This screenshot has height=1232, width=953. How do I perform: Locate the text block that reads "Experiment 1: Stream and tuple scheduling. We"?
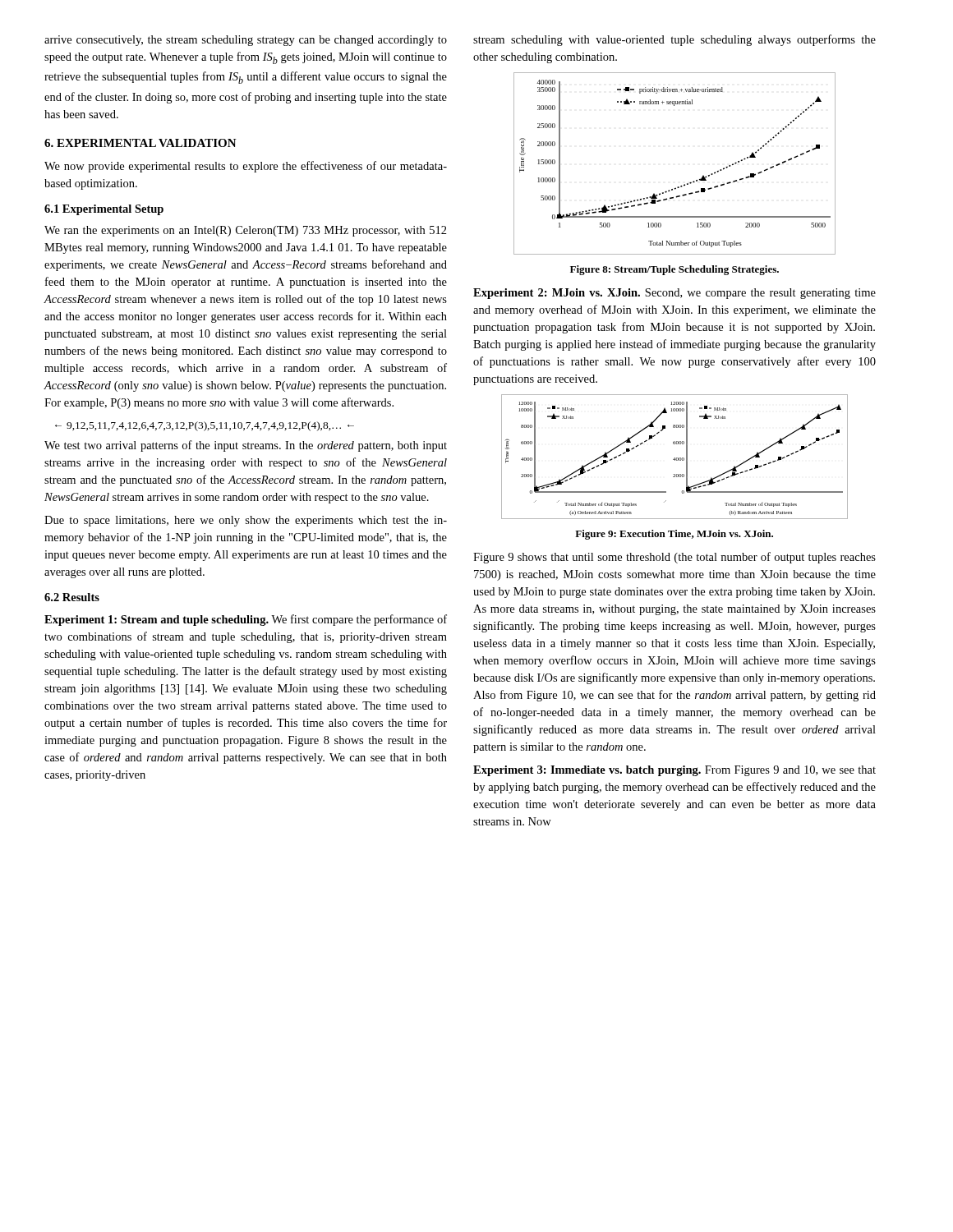pos(246,697)
